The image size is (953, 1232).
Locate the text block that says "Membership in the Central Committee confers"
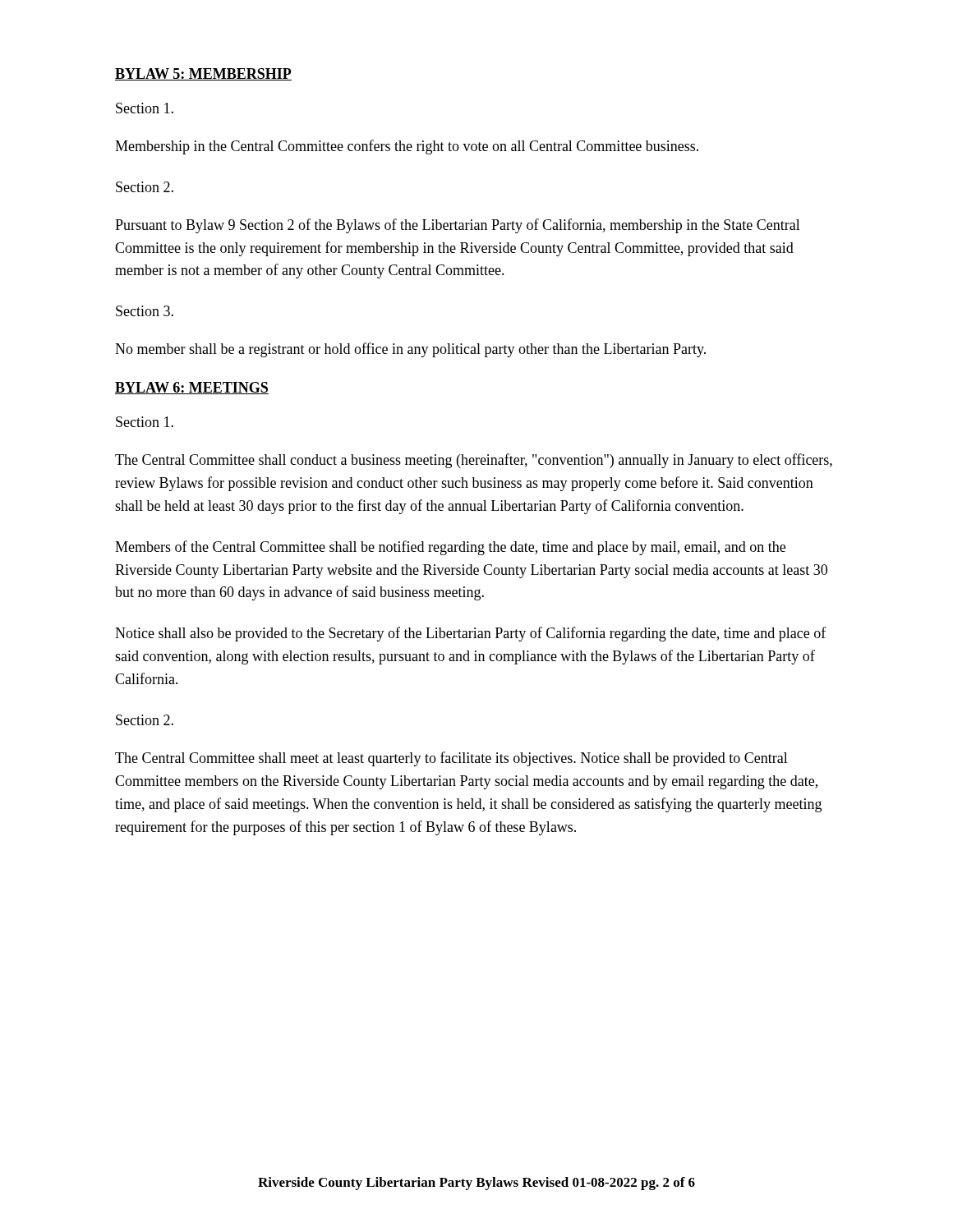tap(407, 146)
